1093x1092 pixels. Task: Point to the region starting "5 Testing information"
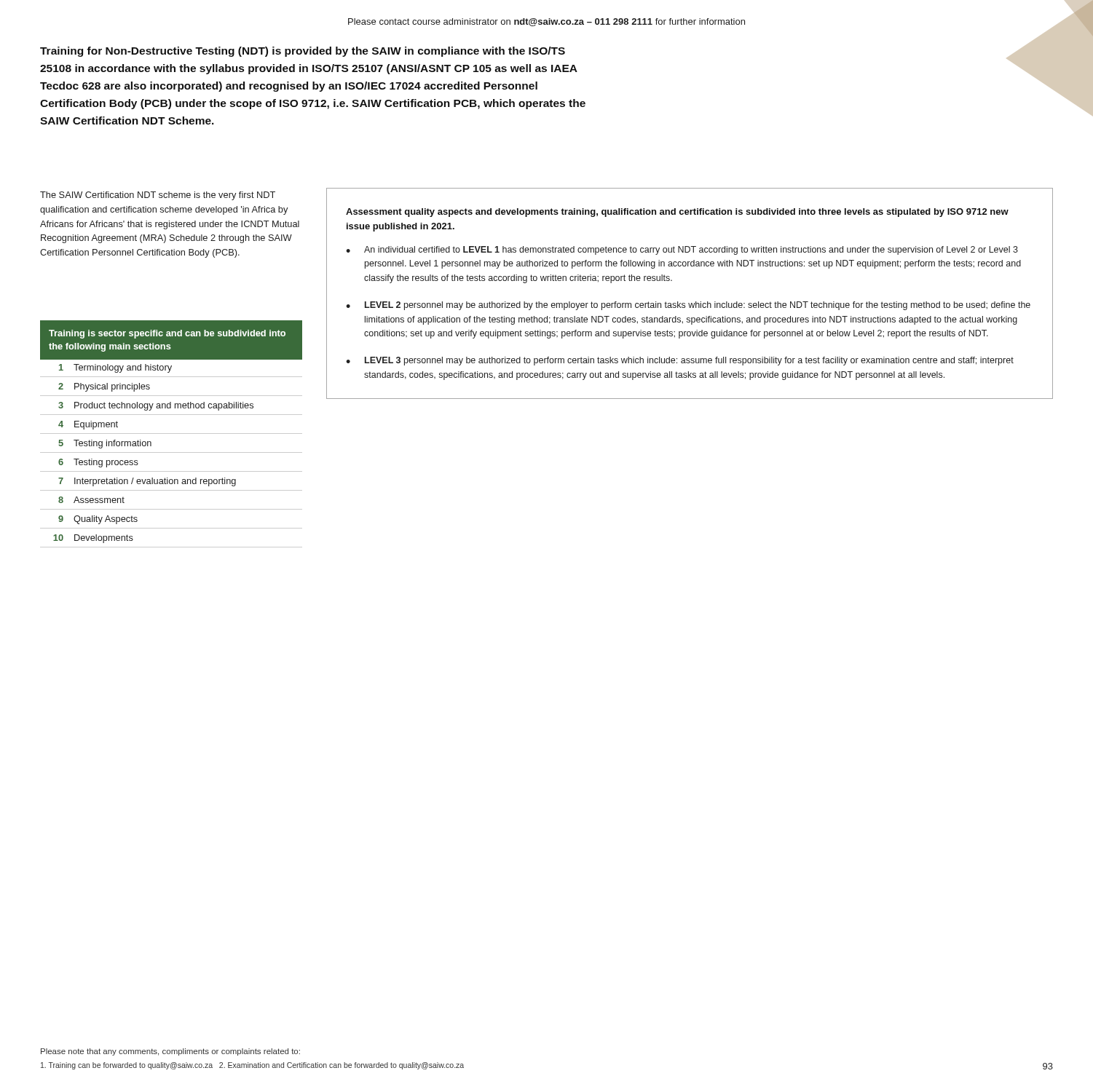171,443
